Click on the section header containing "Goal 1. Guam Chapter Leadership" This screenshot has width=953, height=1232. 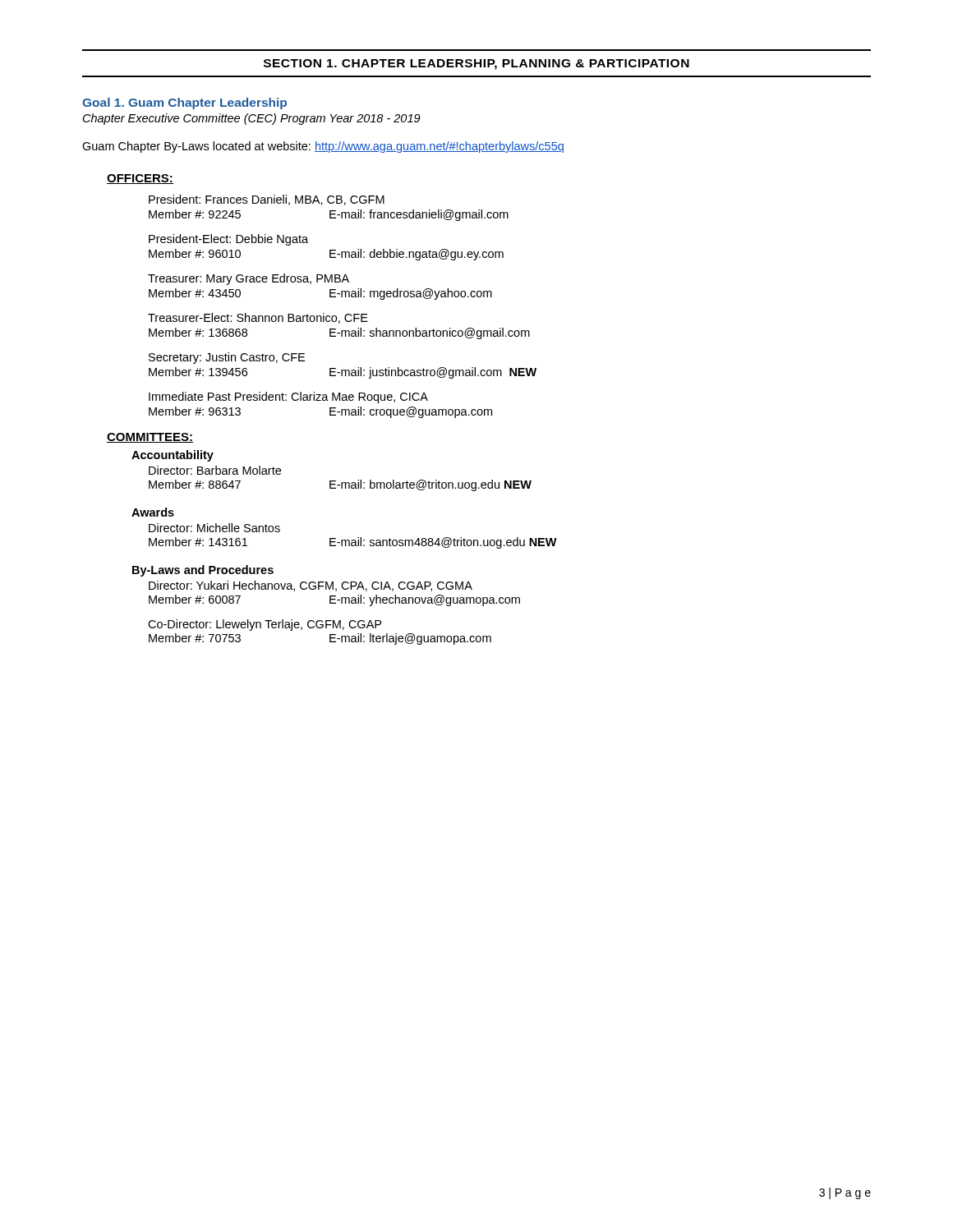click(185, 102)
